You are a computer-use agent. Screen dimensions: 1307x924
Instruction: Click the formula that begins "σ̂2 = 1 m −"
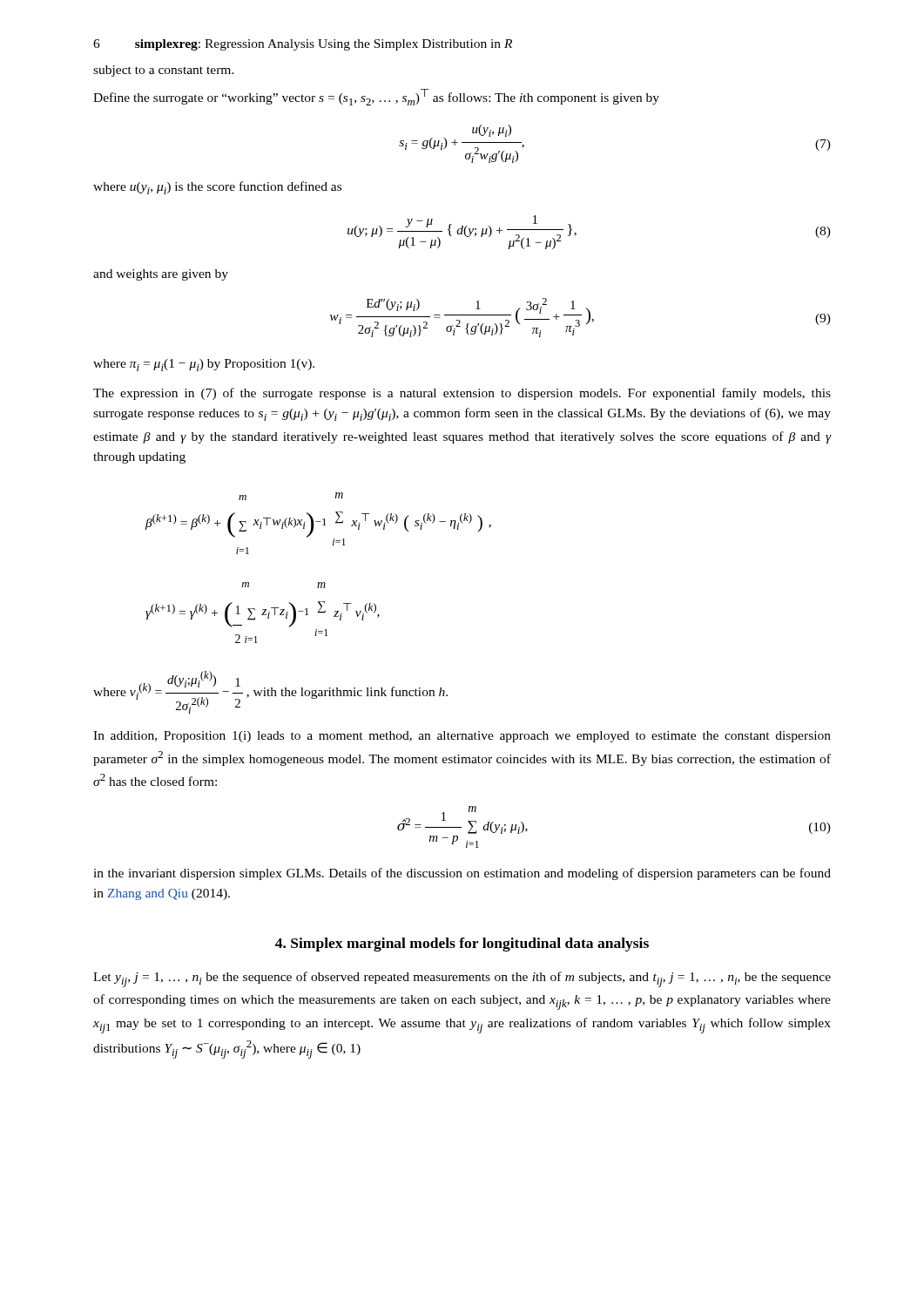(x=472, y=821)
